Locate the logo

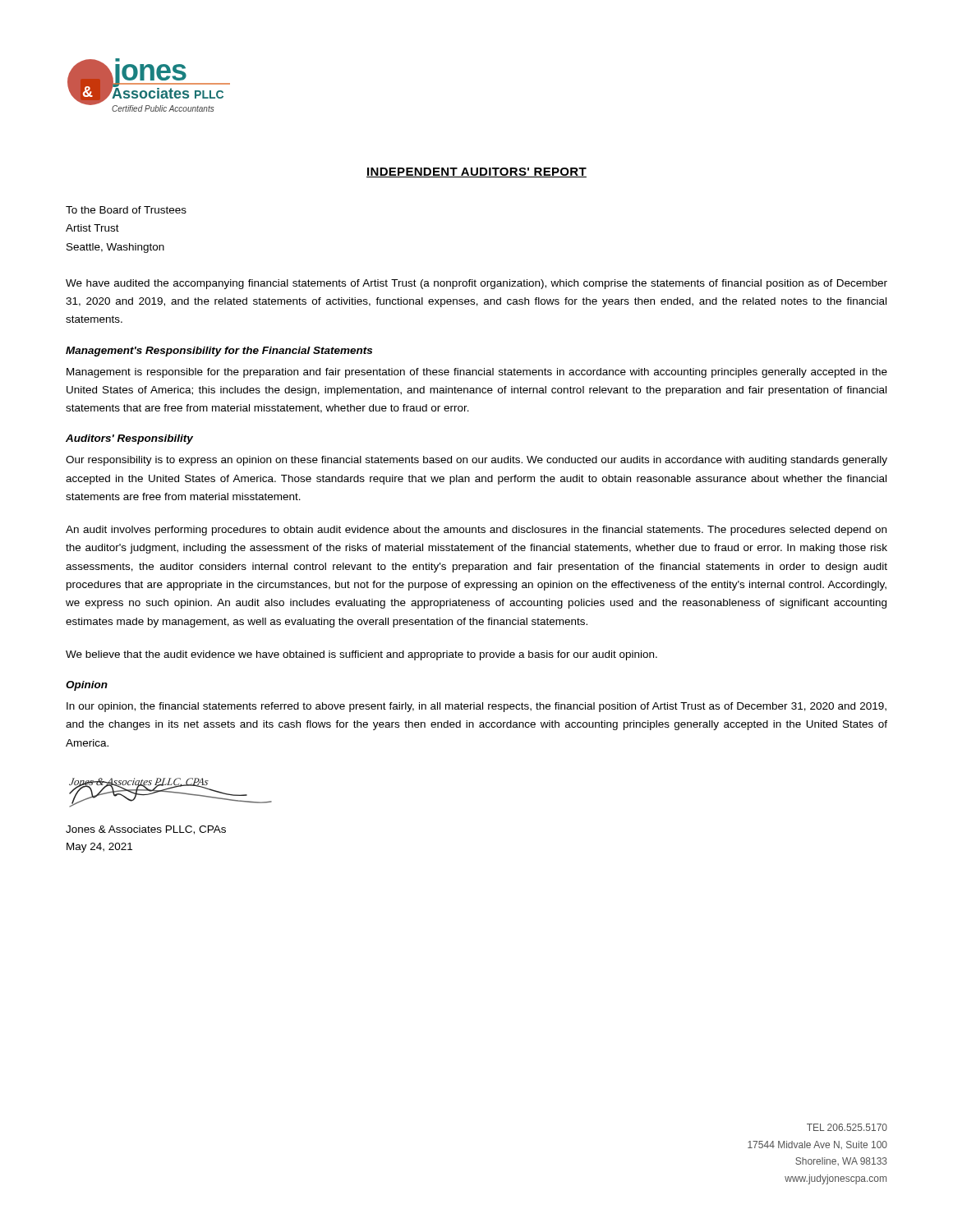point(156,86)
